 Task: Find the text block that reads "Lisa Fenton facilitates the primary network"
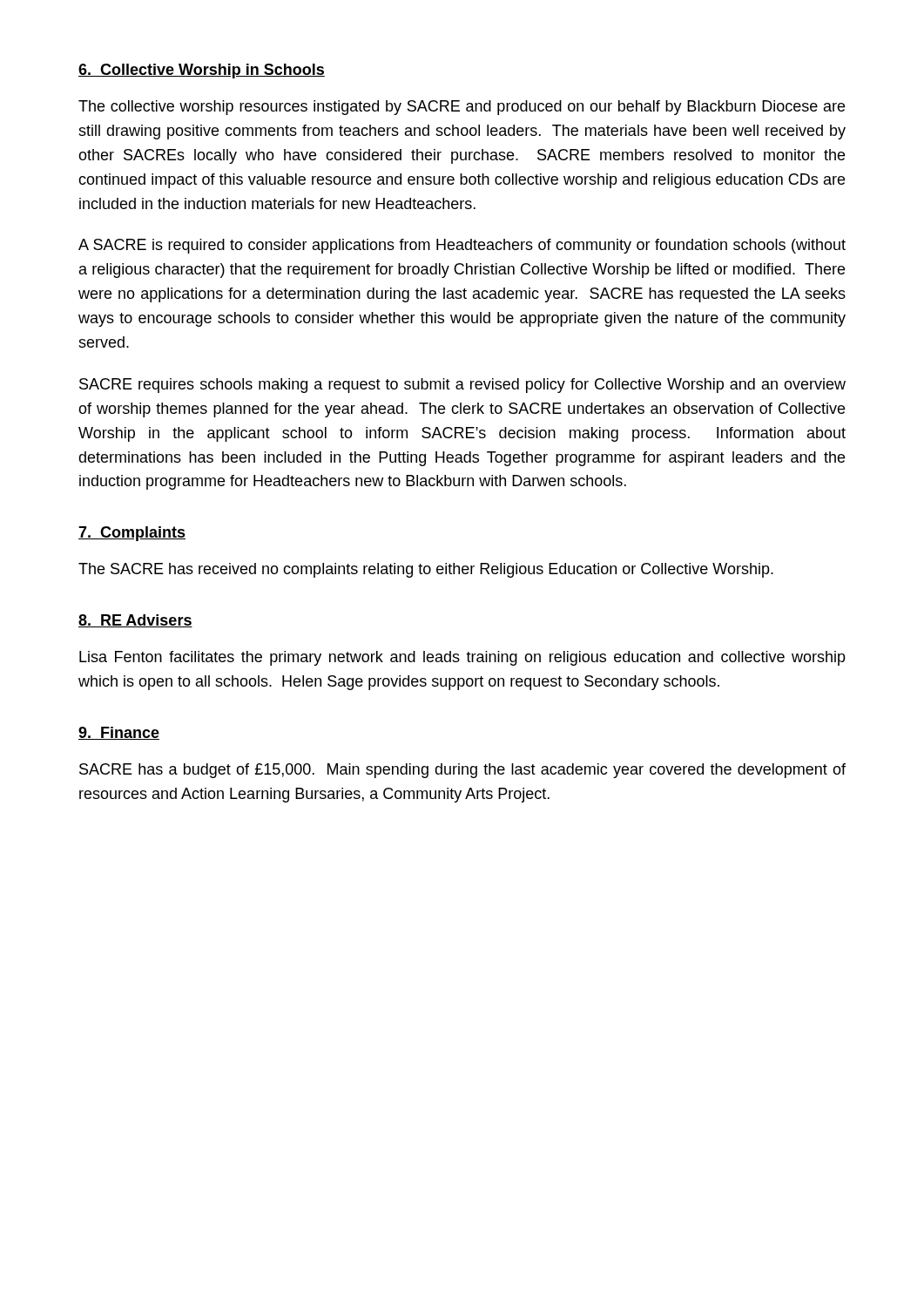[x=462, y=670]
